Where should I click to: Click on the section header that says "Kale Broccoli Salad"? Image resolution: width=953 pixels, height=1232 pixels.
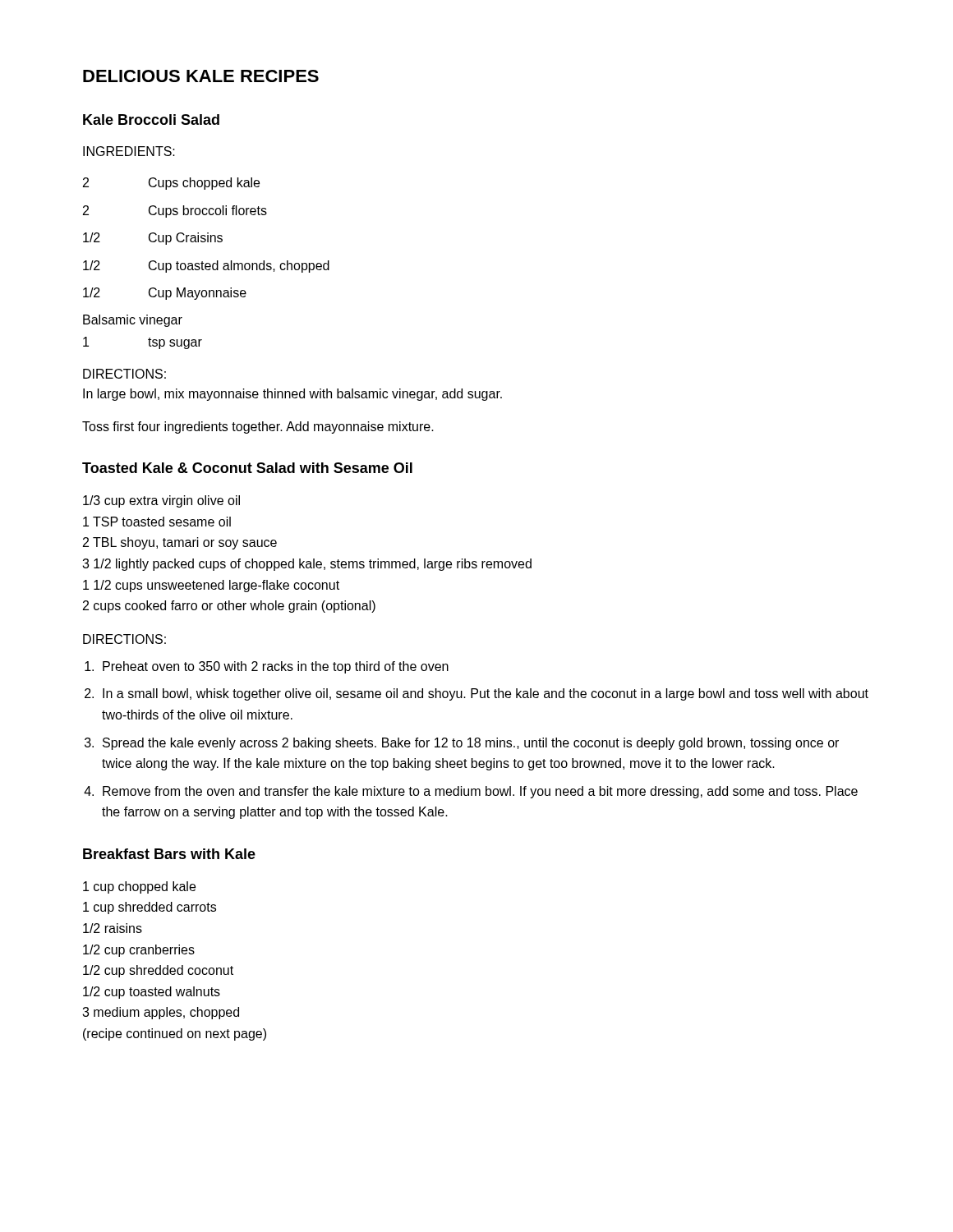click(x=151, y=120)
